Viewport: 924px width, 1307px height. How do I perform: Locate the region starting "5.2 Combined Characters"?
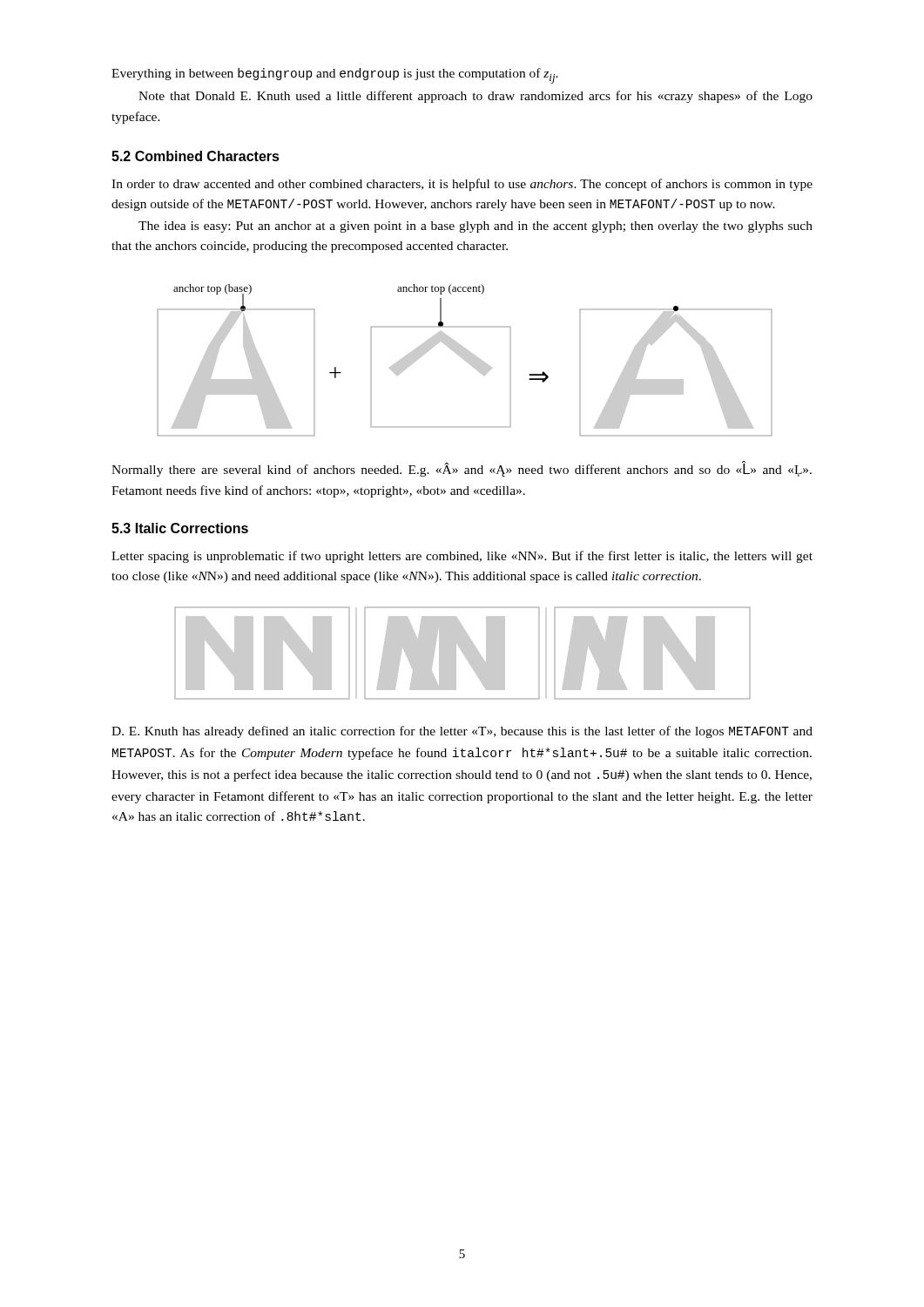[x=195, y=156]
